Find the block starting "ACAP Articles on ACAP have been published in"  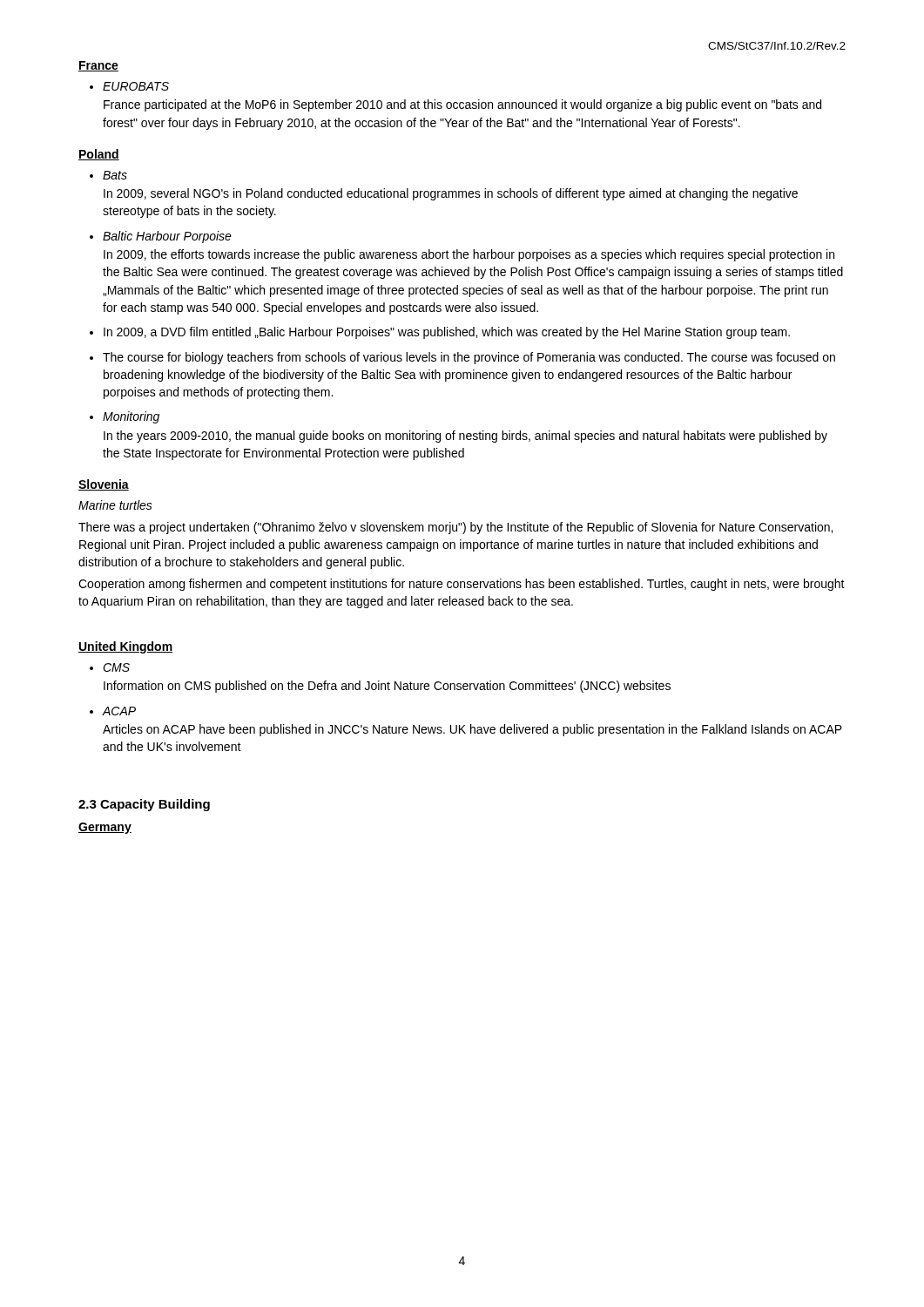[474, 730]
